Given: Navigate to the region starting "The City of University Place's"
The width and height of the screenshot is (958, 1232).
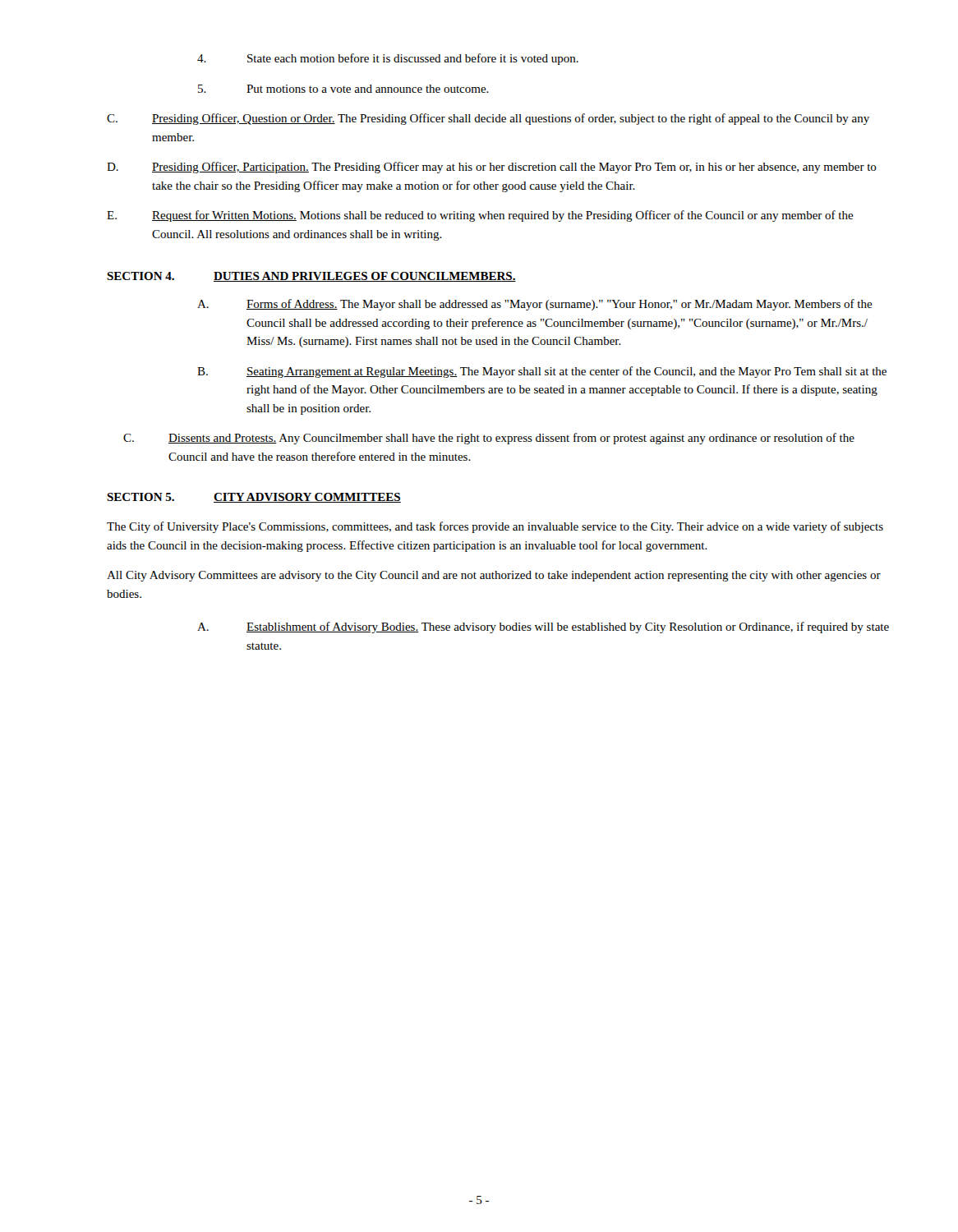Looking at the screenshot, I should (495, 536).
